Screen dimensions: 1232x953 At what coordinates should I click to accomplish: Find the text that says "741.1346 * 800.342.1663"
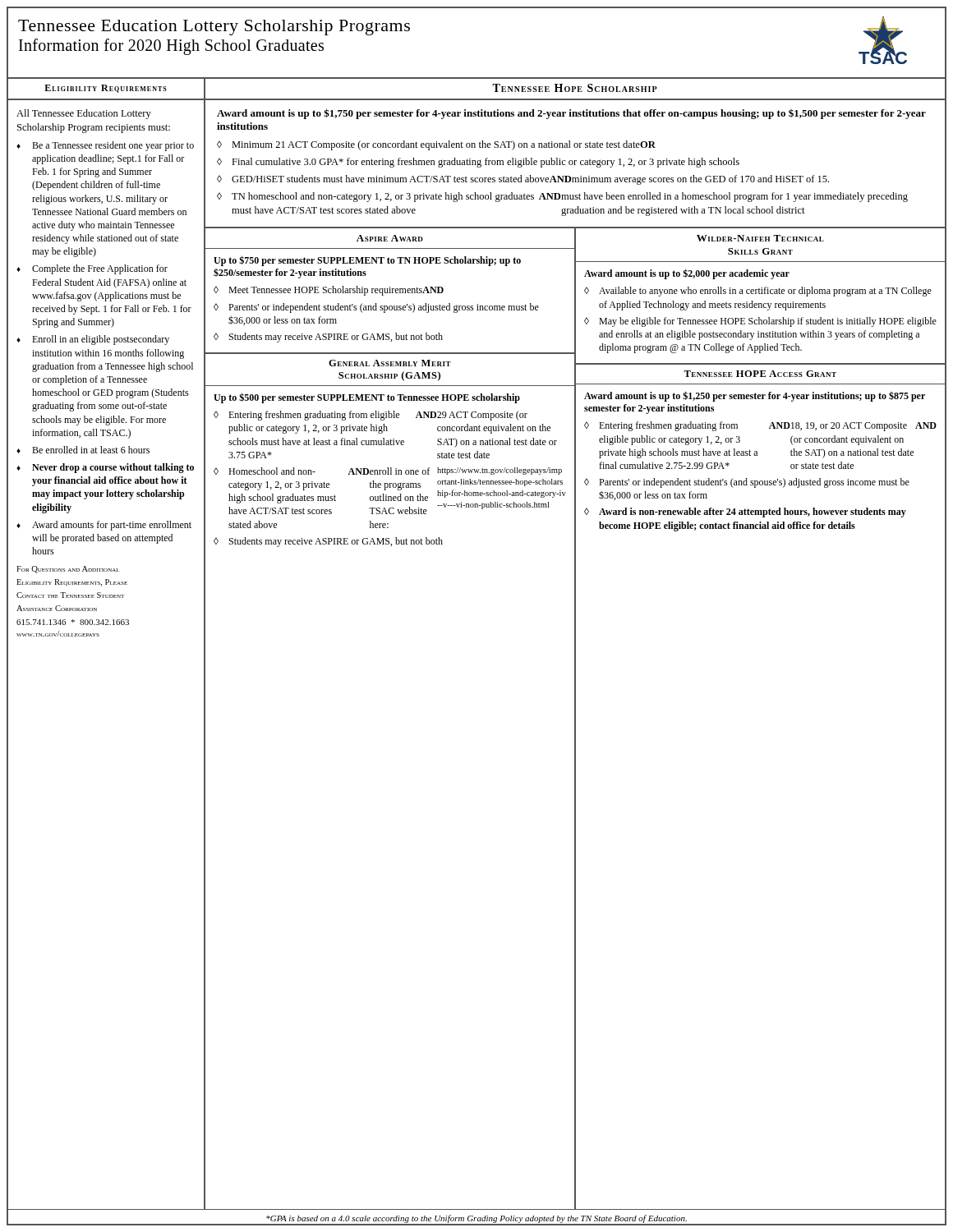pyautogui.click(x=73, y=622)
